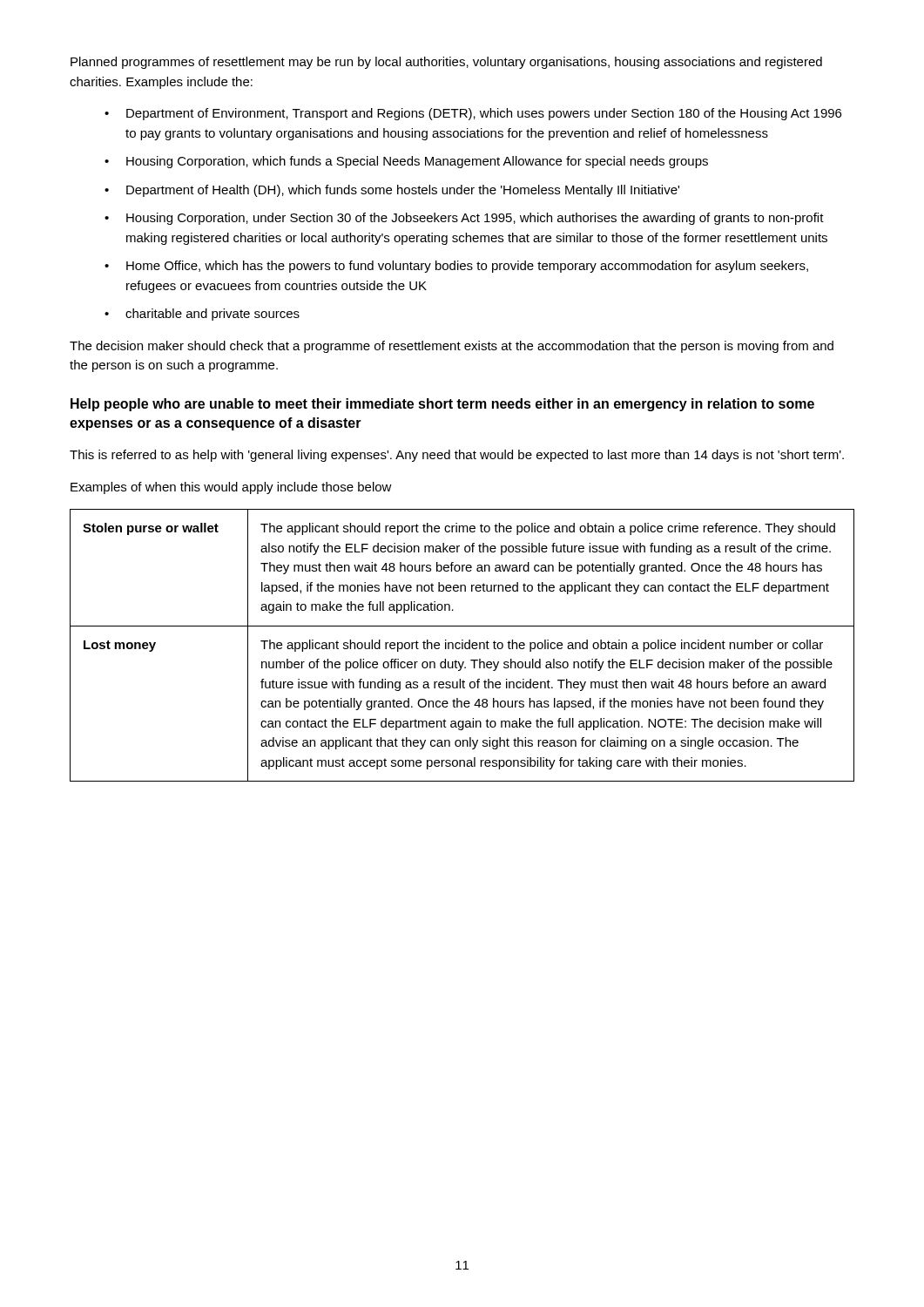Locate the region starting "Examples of when"
Viewport: 924px width, 1307px height.
click(x=231, y=486)
